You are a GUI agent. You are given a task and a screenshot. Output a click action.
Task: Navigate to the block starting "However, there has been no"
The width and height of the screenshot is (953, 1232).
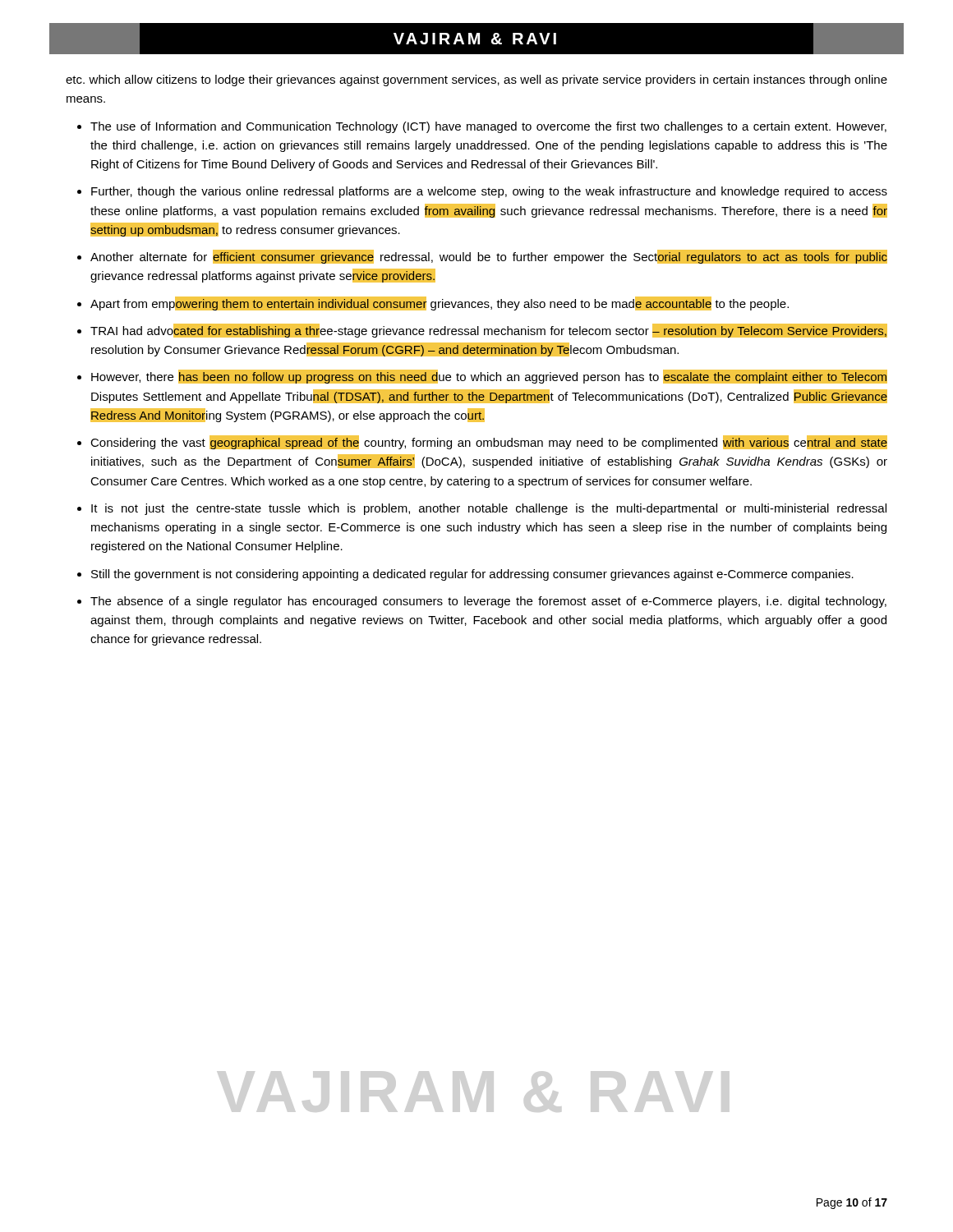[x=489, y=396]
